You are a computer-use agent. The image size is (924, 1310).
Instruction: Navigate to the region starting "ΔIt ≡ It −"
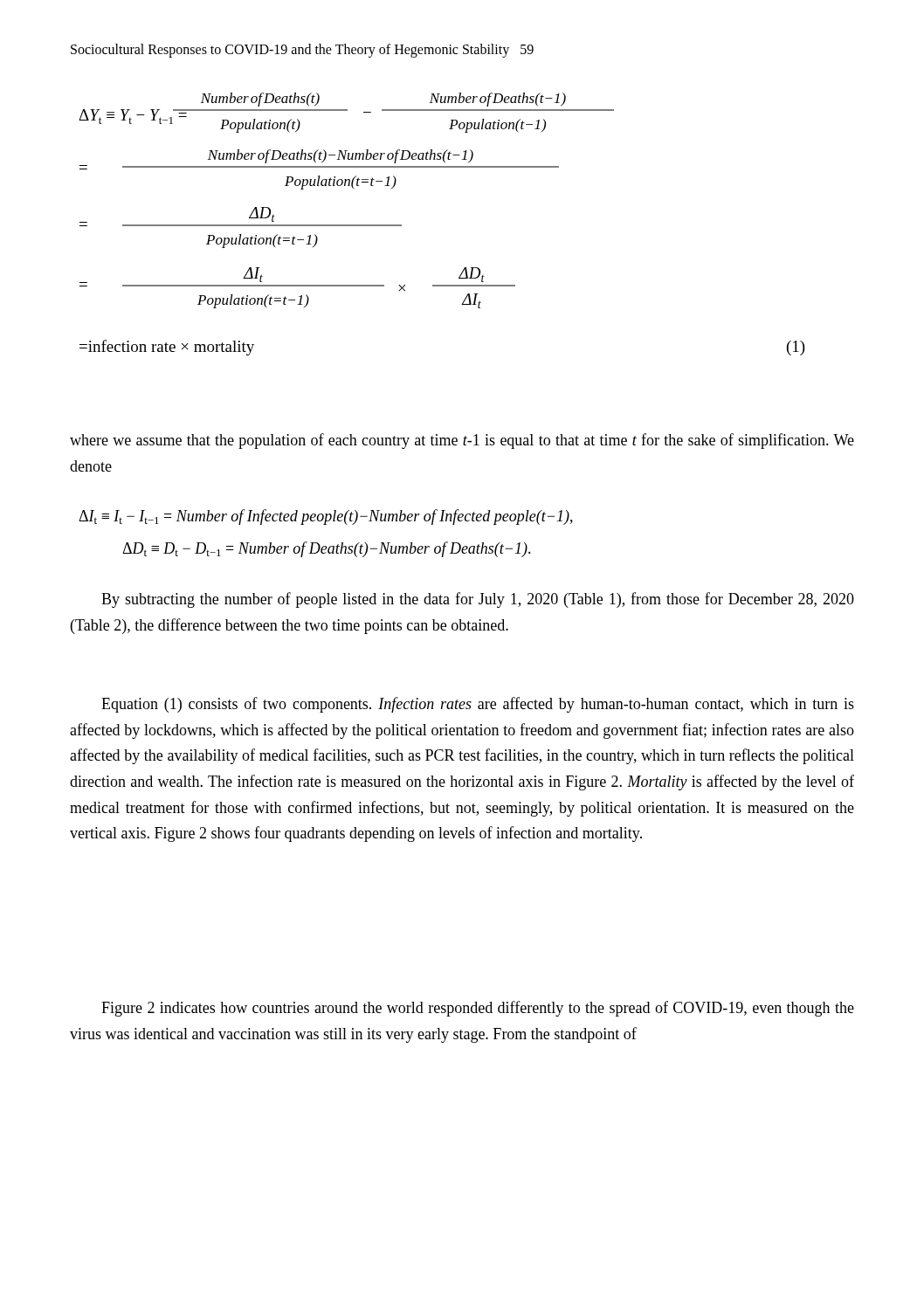click(x=445, y=534)
